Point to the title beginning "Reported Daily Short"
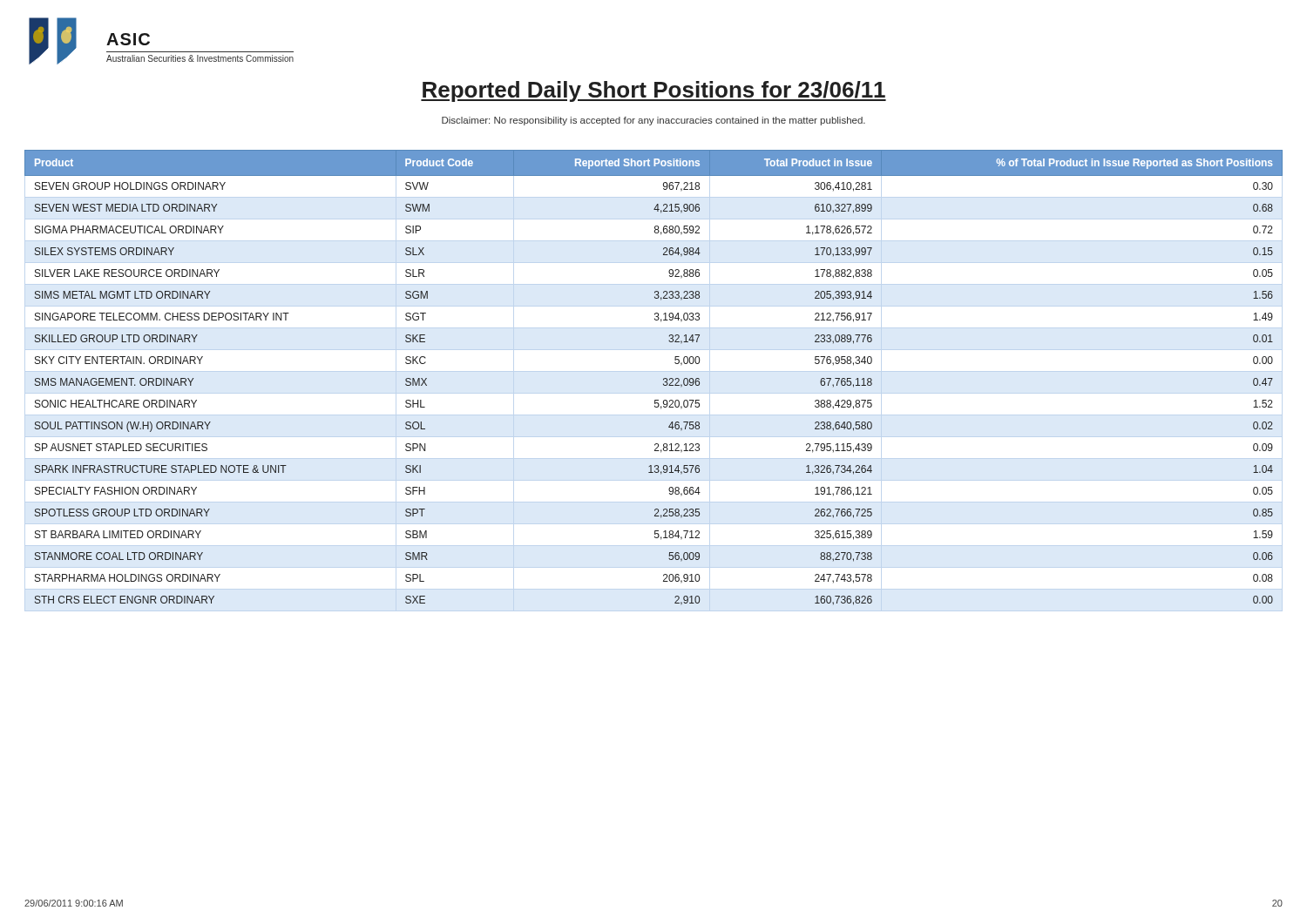This screenshot has width=1307, height=924. (654, 90)
